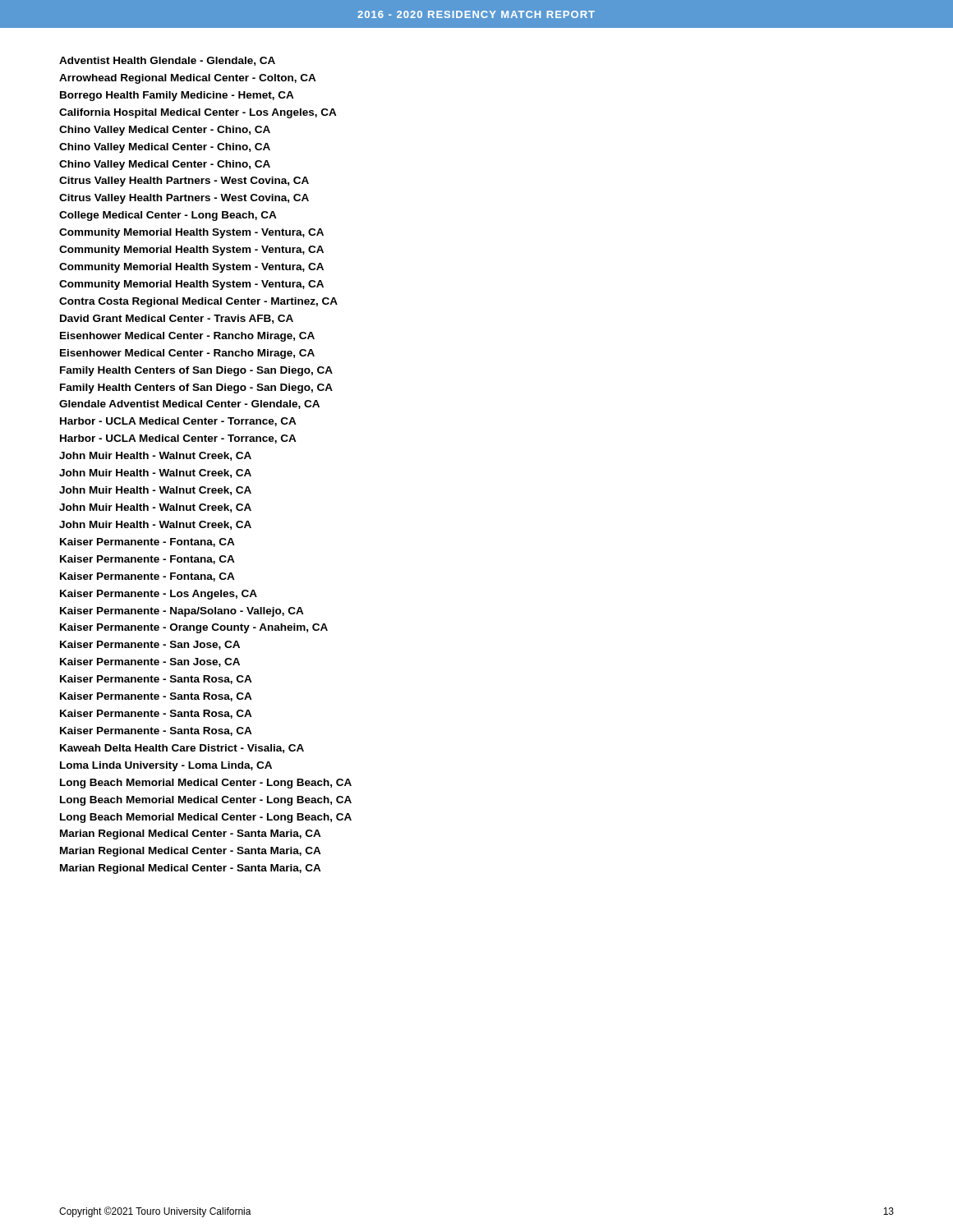
Task: Point to the text starting "Loma Linda University"
Action: (x=166, y=765)
